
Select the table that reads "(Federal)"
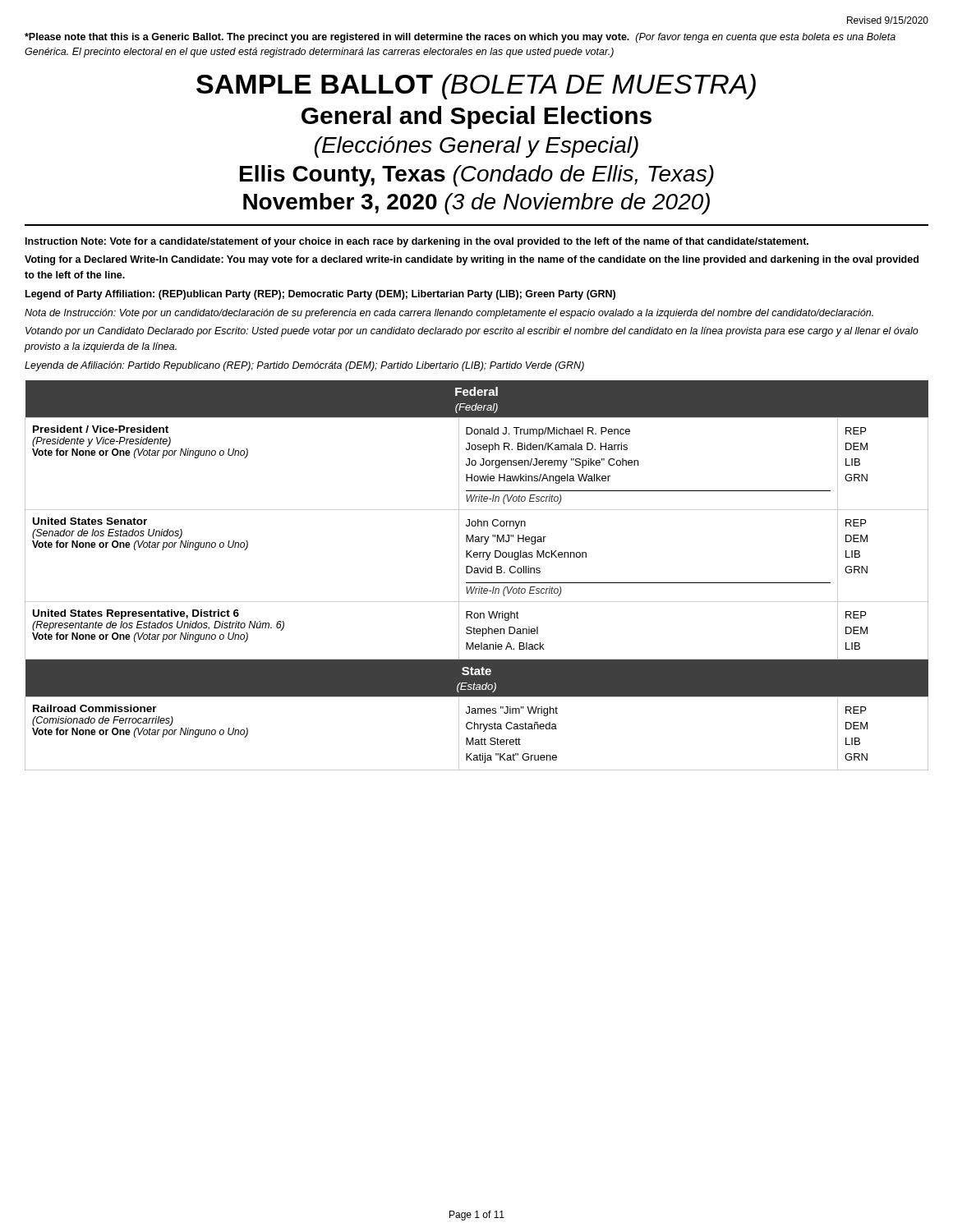476,575
